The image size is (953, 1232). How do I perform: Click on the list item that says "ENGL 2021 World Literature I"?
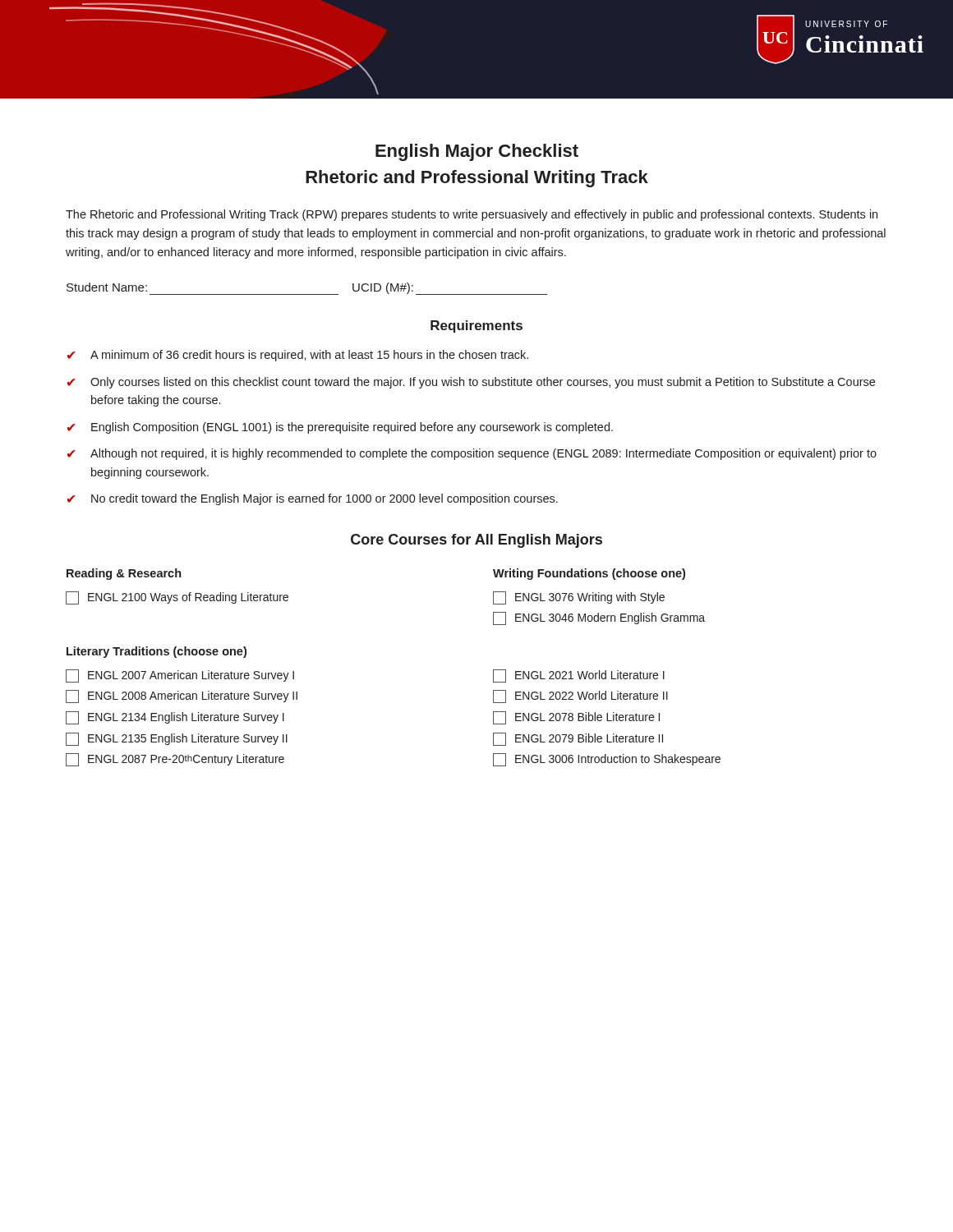tap(579, 675)
